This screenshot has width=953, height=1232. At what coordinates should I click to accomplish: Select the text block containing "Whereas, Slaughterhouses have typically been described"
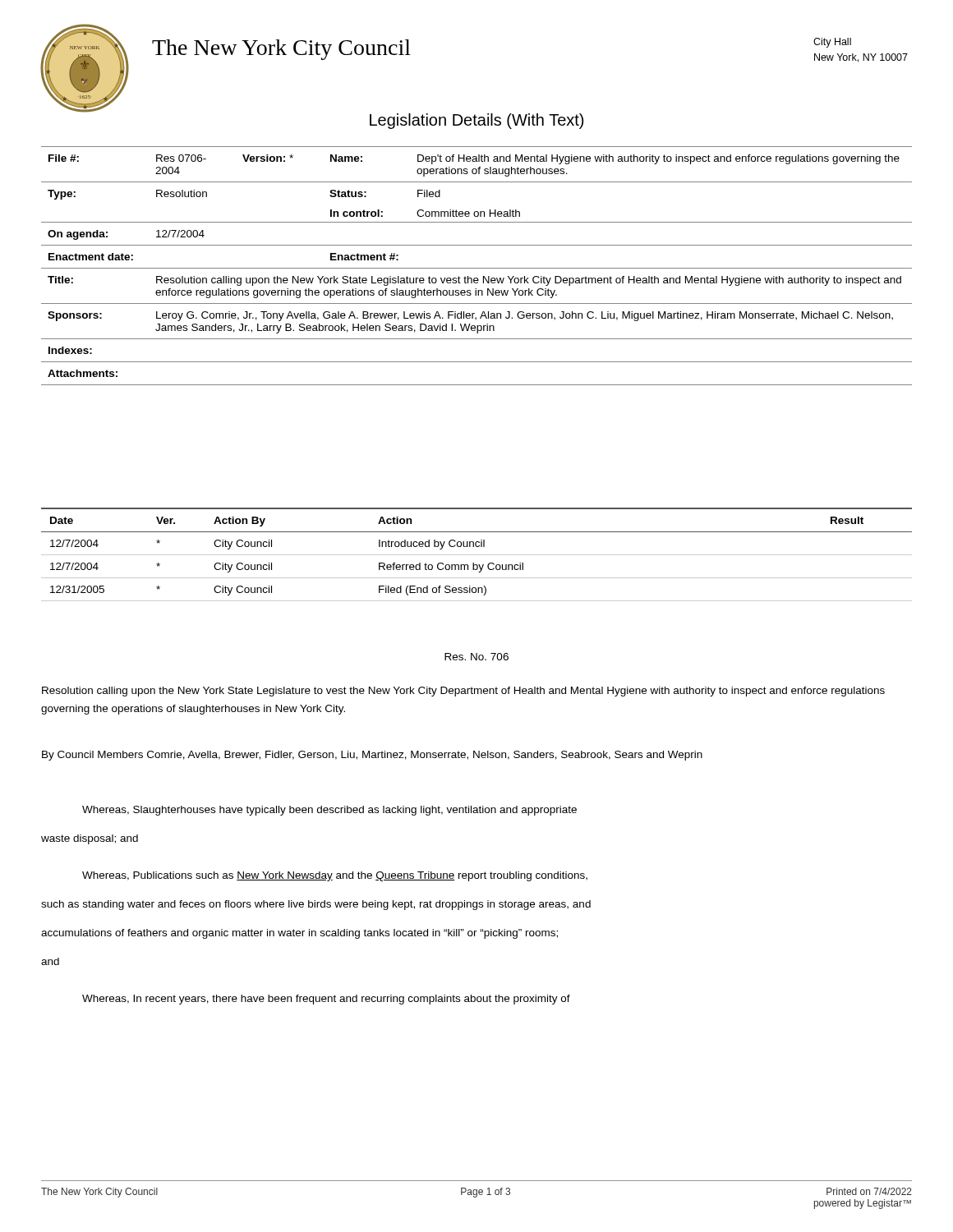pyautogui.click(x=330, y=810)
